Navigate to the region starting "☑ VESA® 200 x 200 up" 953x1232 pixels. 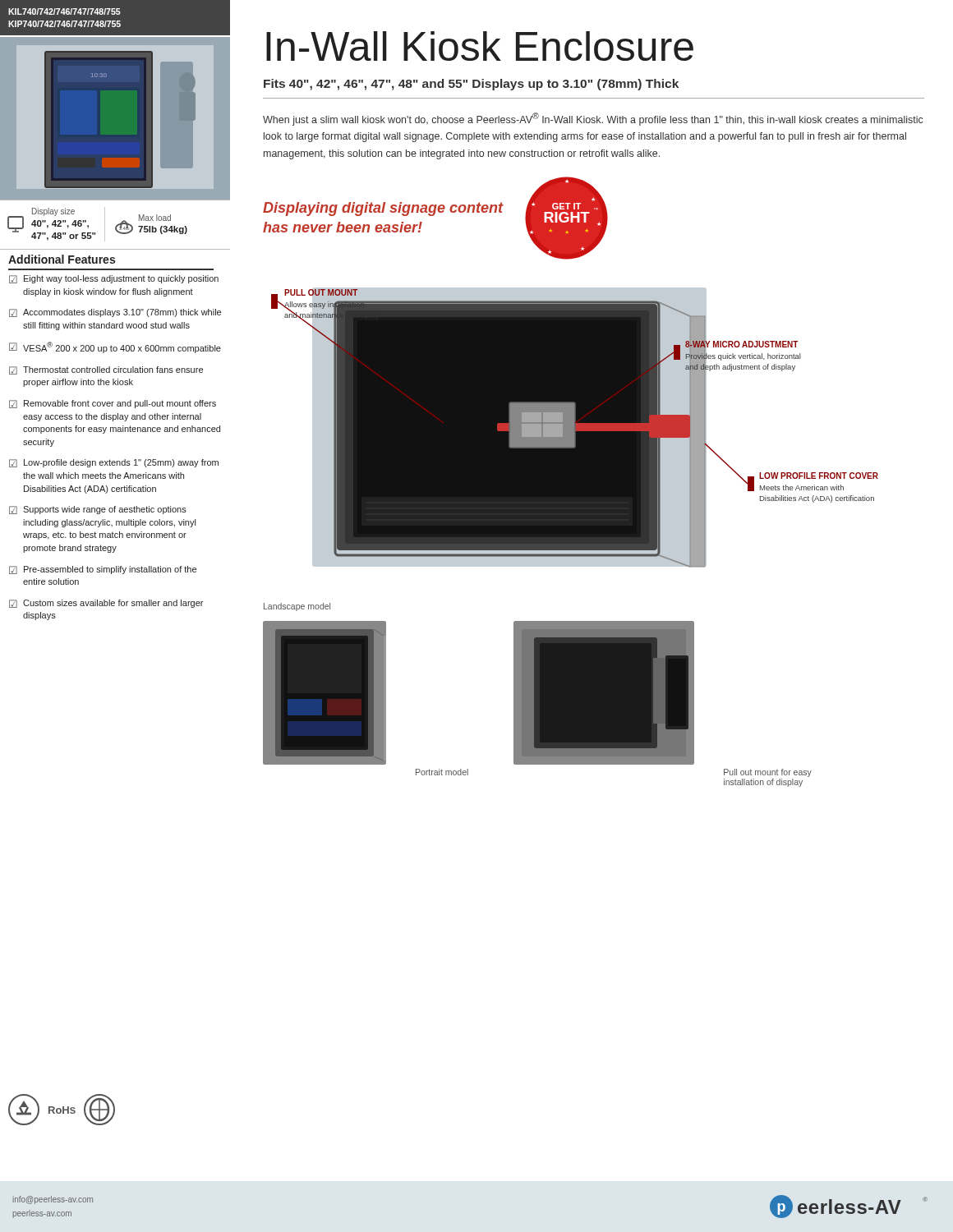[115, 348]
